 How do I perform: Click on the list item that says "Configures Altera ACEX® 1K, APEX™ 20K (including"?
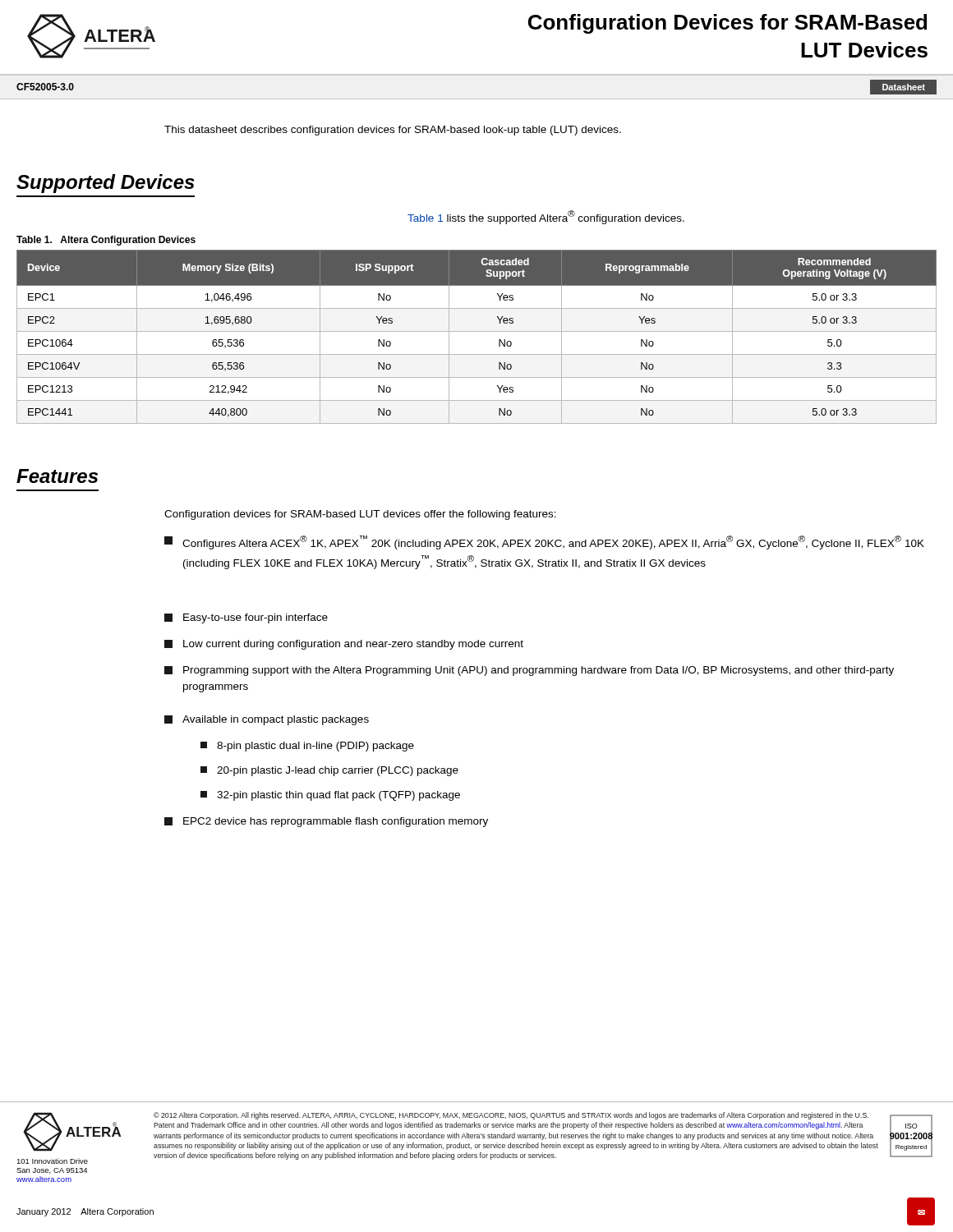pyautogui.click(x=546, y=552)
